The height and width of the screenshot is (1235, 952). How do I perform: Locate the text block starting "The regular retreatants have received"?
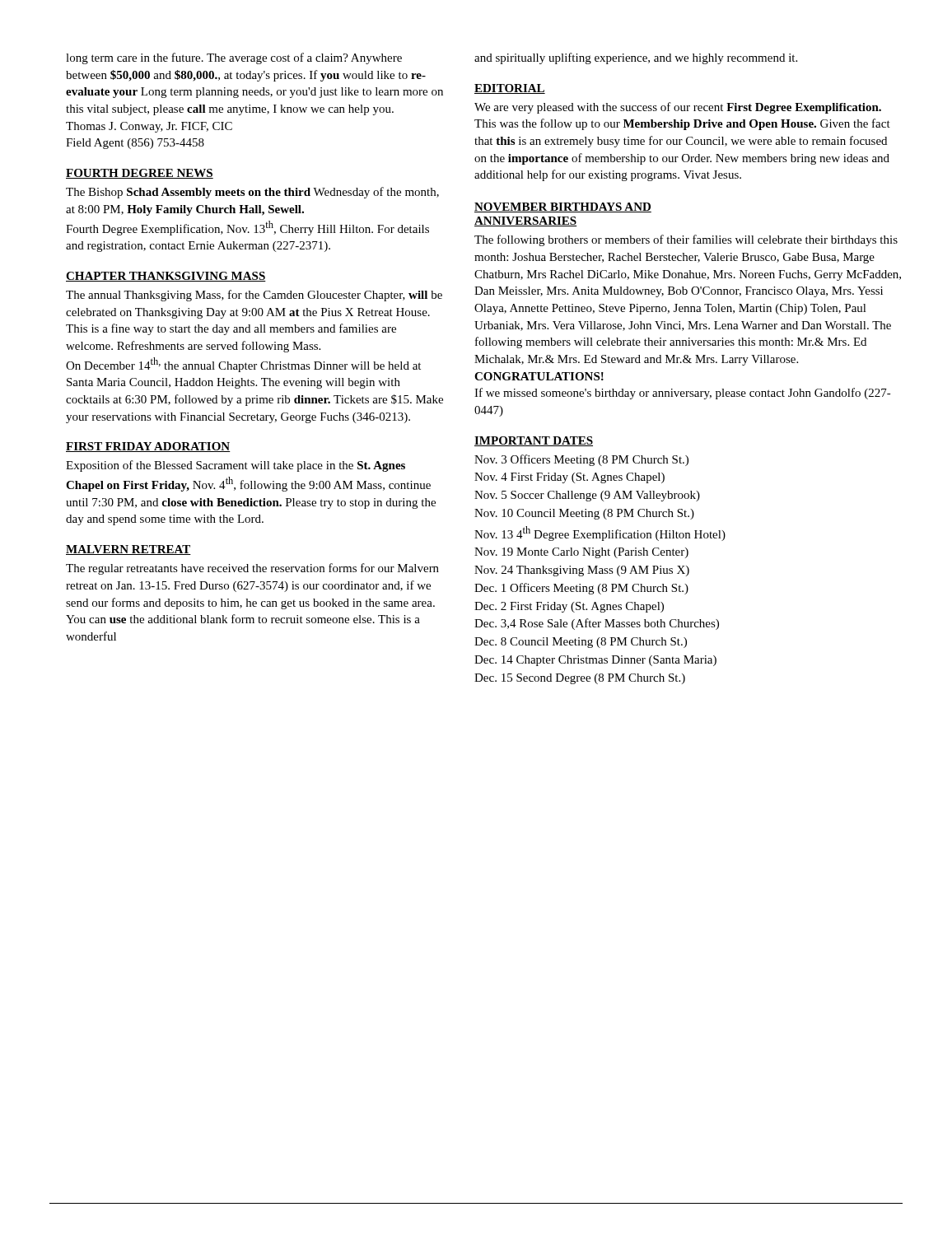coord(252,602)
